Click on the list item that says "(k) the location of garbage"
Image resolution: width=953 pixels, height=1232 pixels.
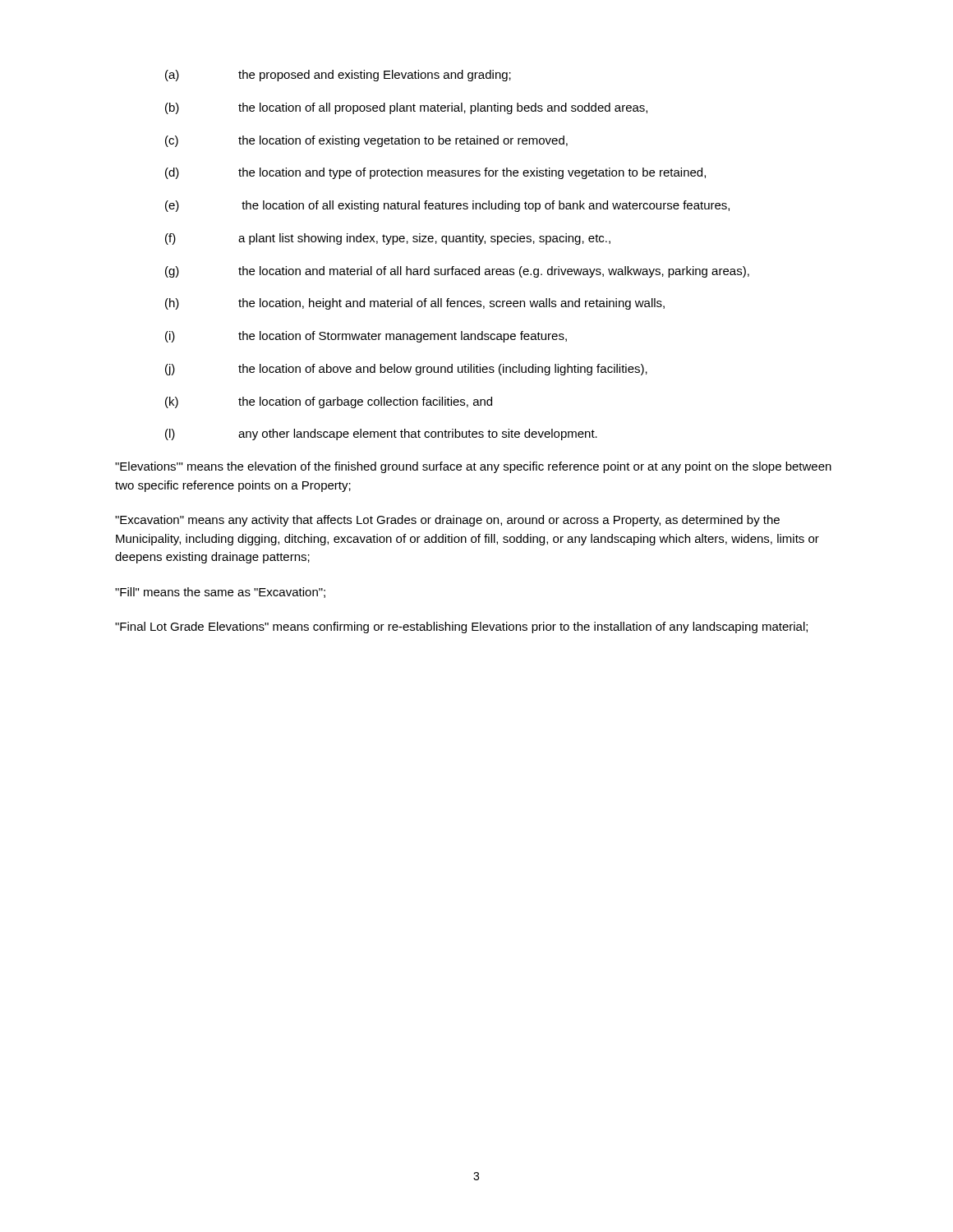476,401
